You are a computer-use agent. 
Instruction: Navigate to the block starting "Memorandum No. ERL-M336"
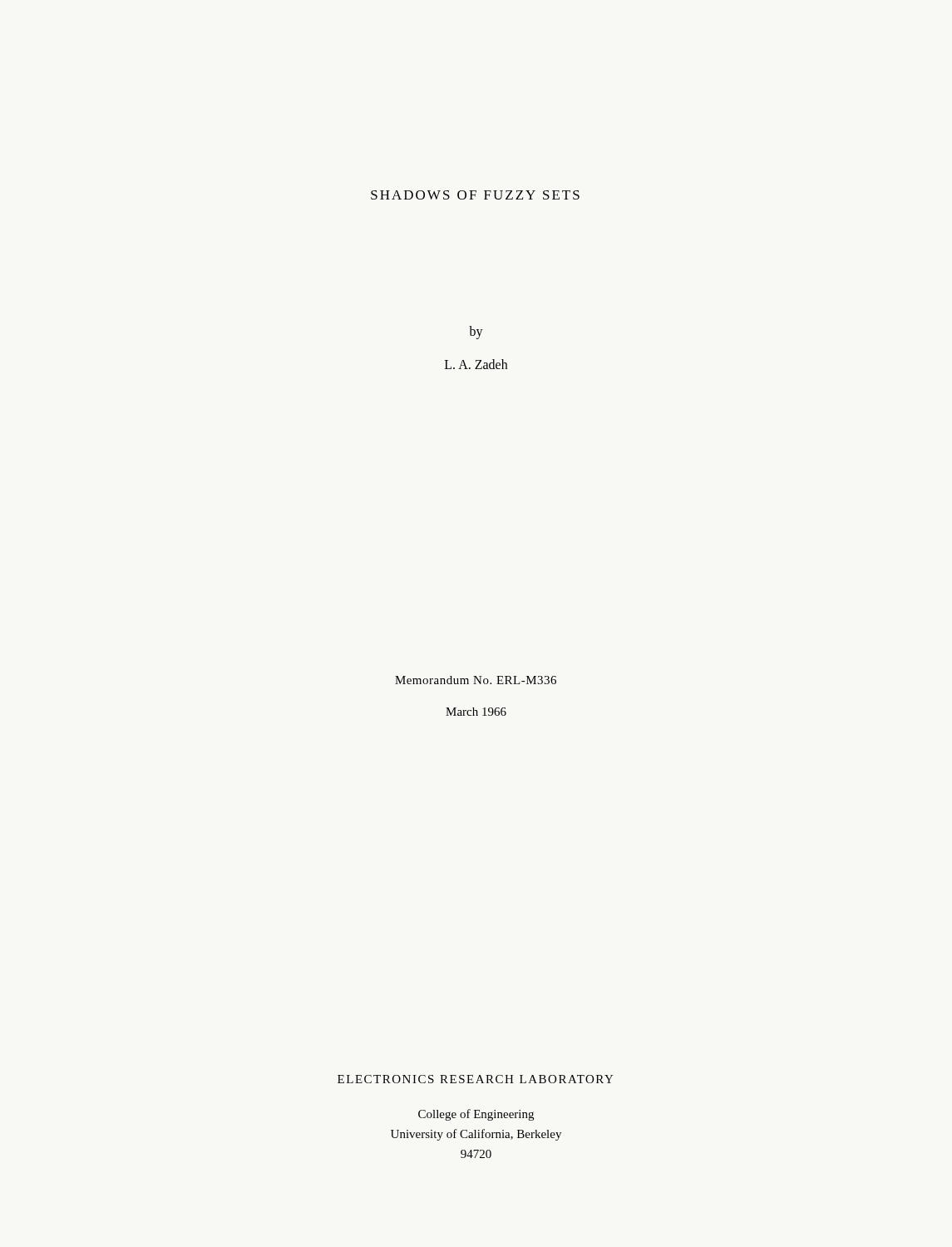tap(476, 680)
